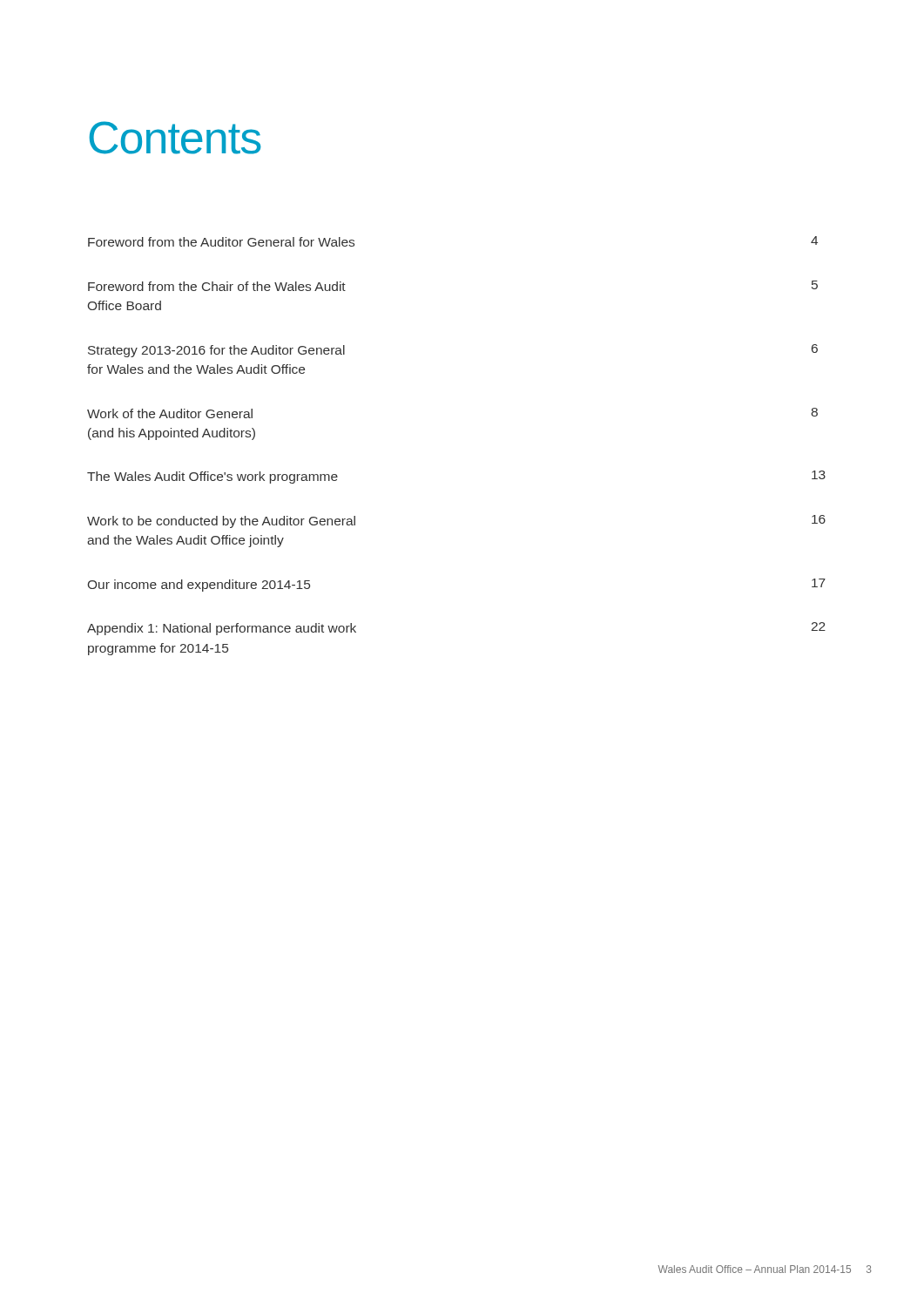Navigate to the region starting "Foreword from the Chair of"

click(x=214, y=285)
